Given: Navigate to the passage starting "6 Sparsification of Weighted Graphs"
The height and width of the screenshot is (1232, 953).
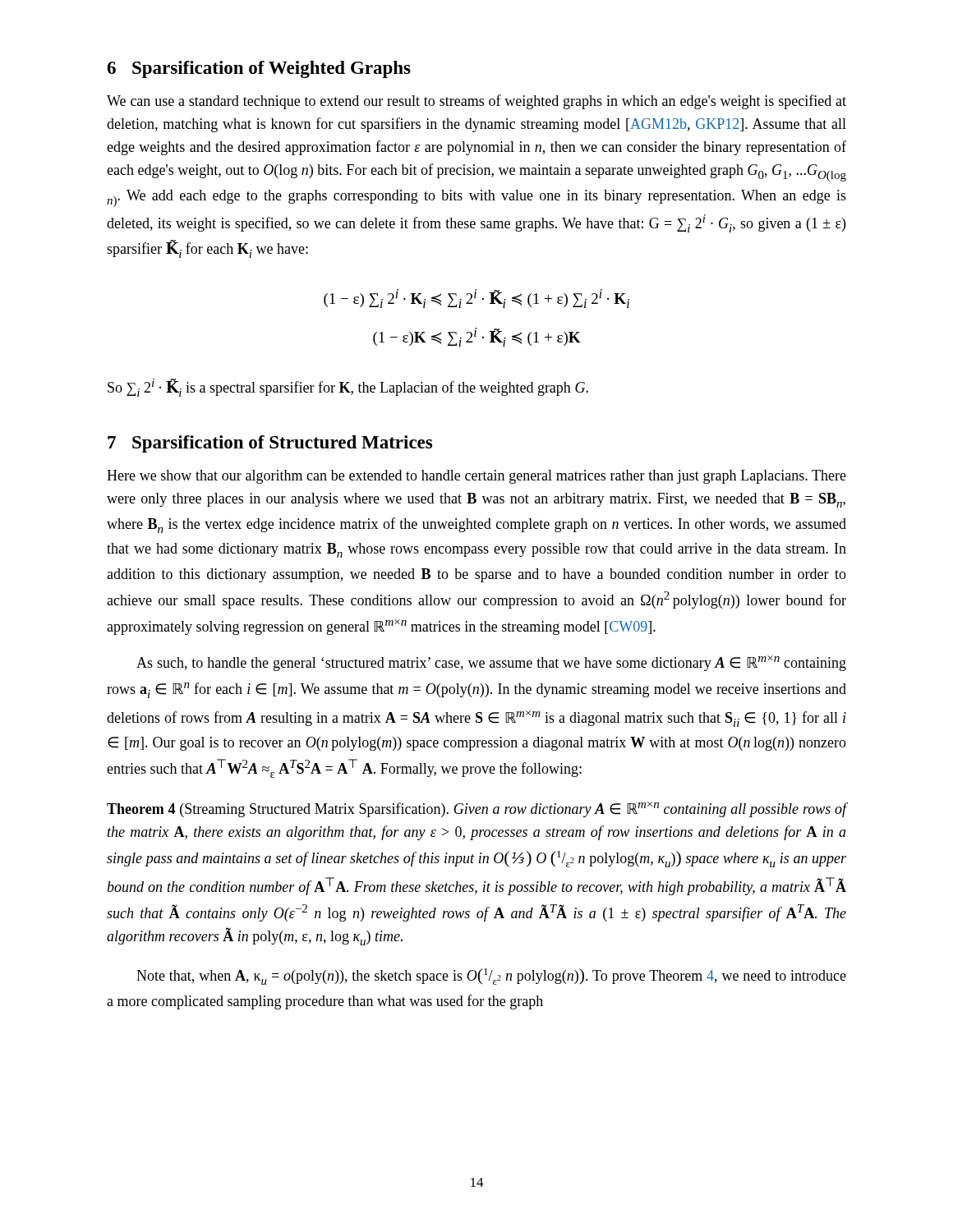Looking at the screenshot, I should point(259,68).
